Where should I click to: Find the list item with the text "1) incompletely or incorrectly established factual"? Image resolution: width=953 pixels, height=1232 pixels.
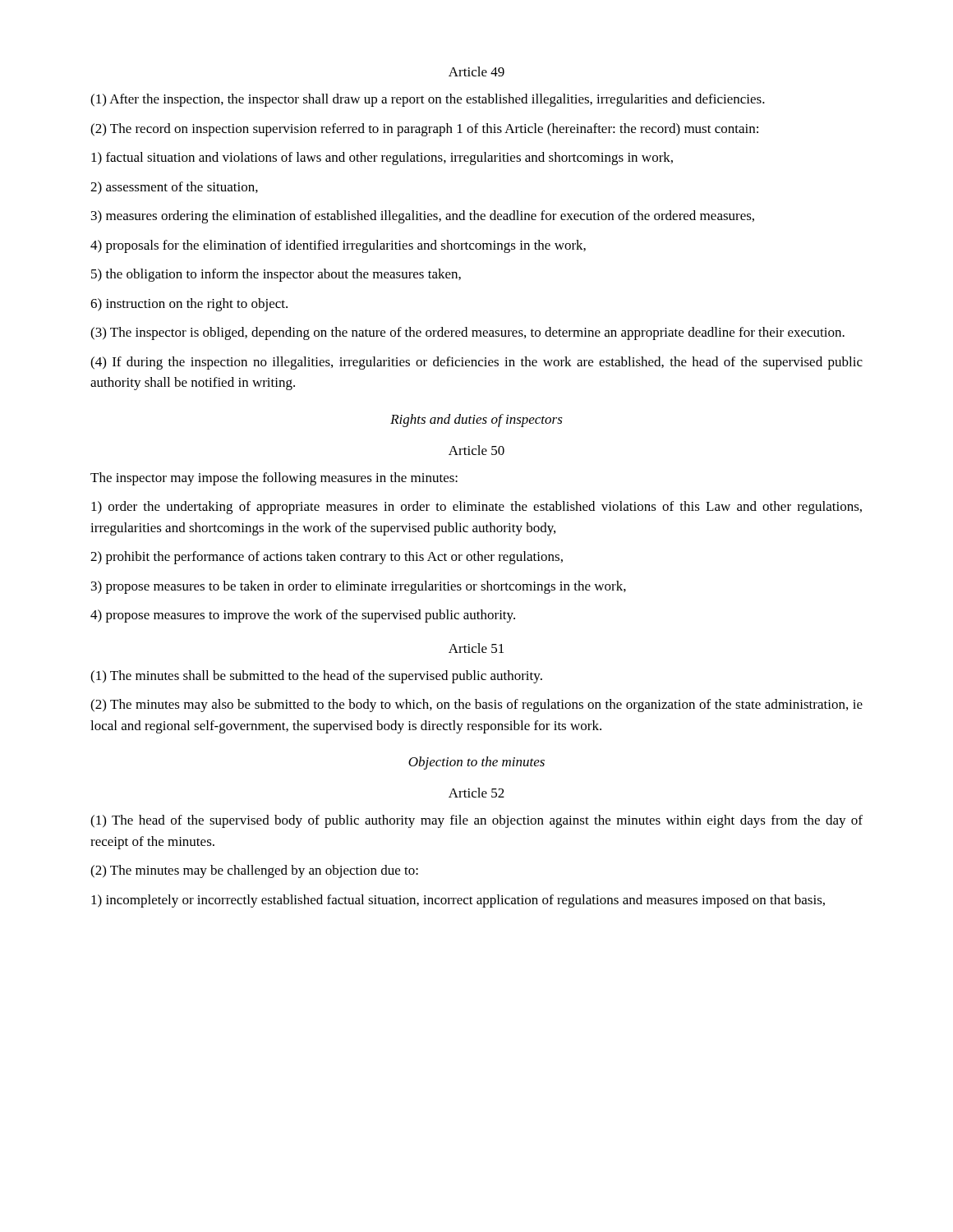(x=458, y=899)
